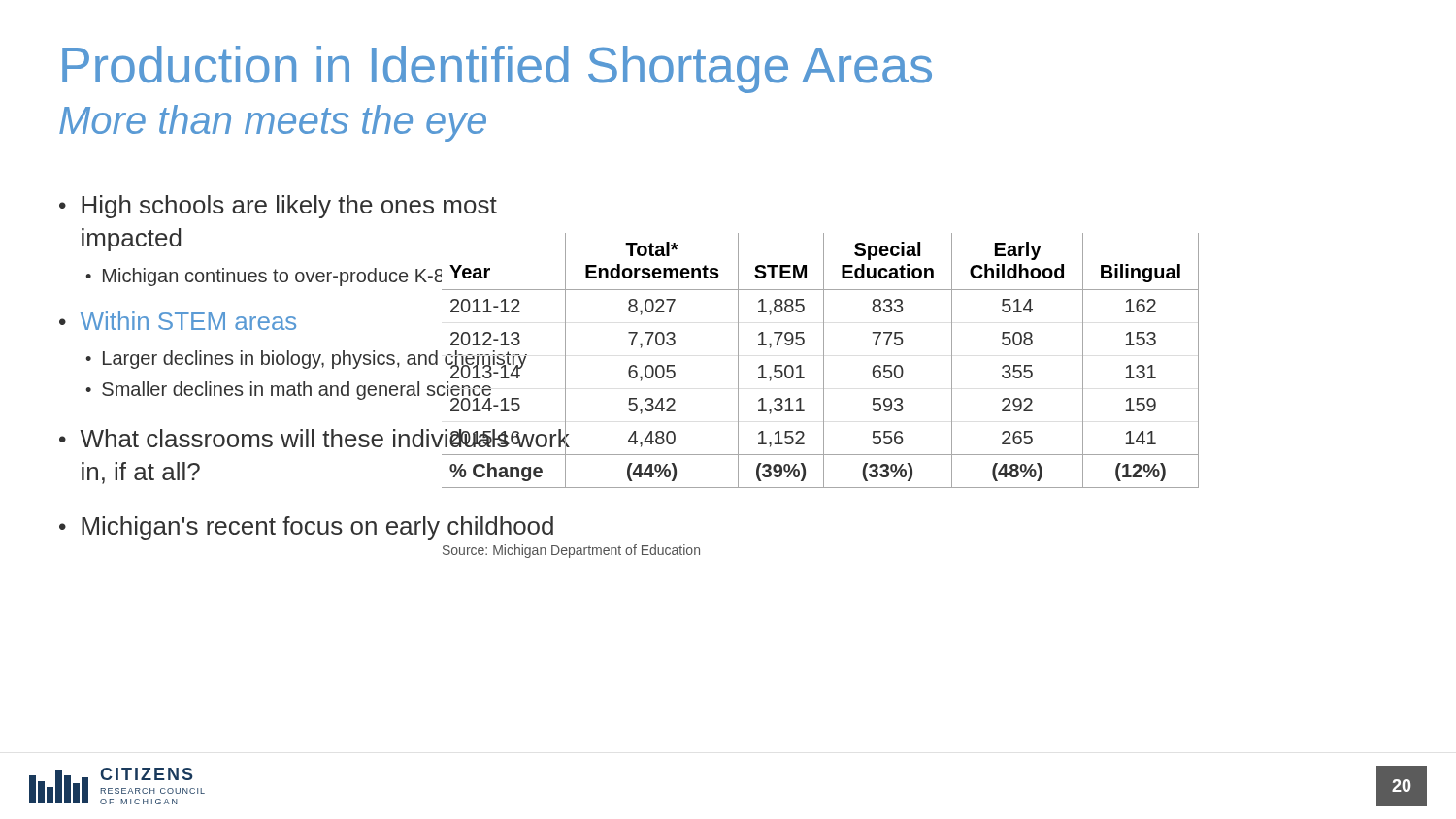The width and height of the screenshot is (1456, 819).
Task: Navigate to the text starting "• High schools are likely"
Action: point(330,238)
